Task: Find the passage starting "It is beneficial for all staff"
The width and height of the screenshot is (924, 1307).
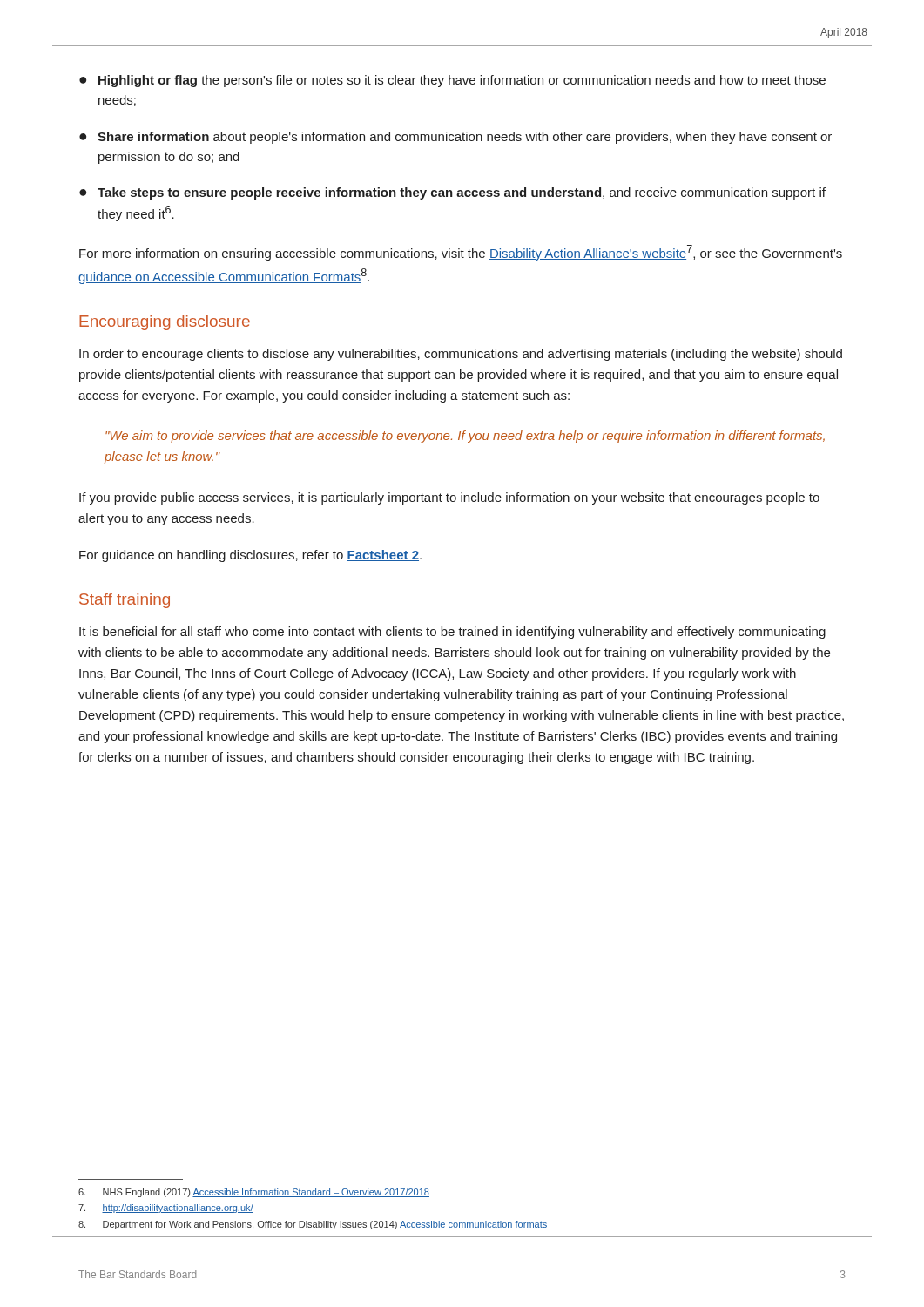Action: coord(462,694)
